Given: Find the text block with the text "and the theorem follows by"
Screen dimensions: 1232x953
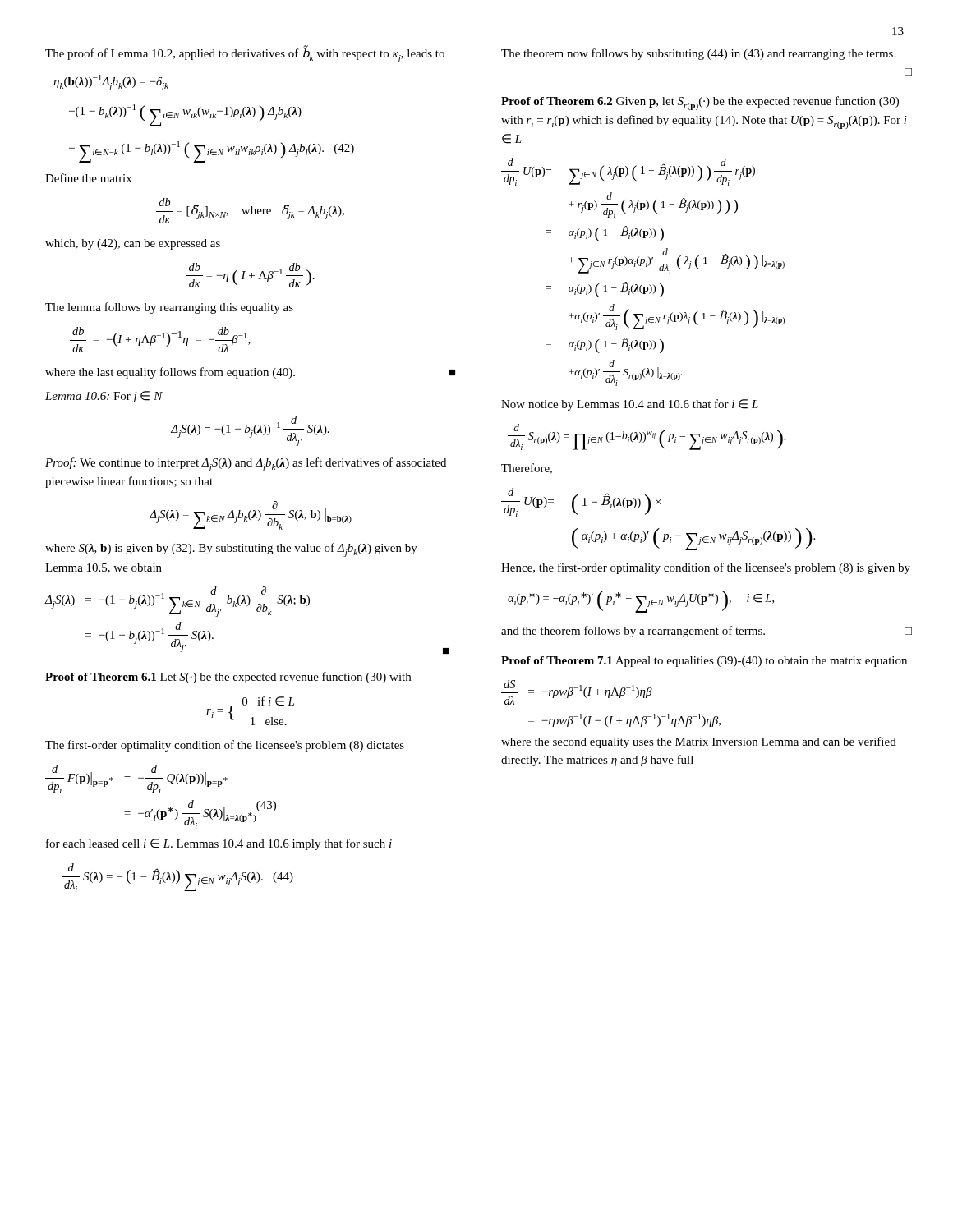Looking at the screenshot, I should tap(707, 632).
